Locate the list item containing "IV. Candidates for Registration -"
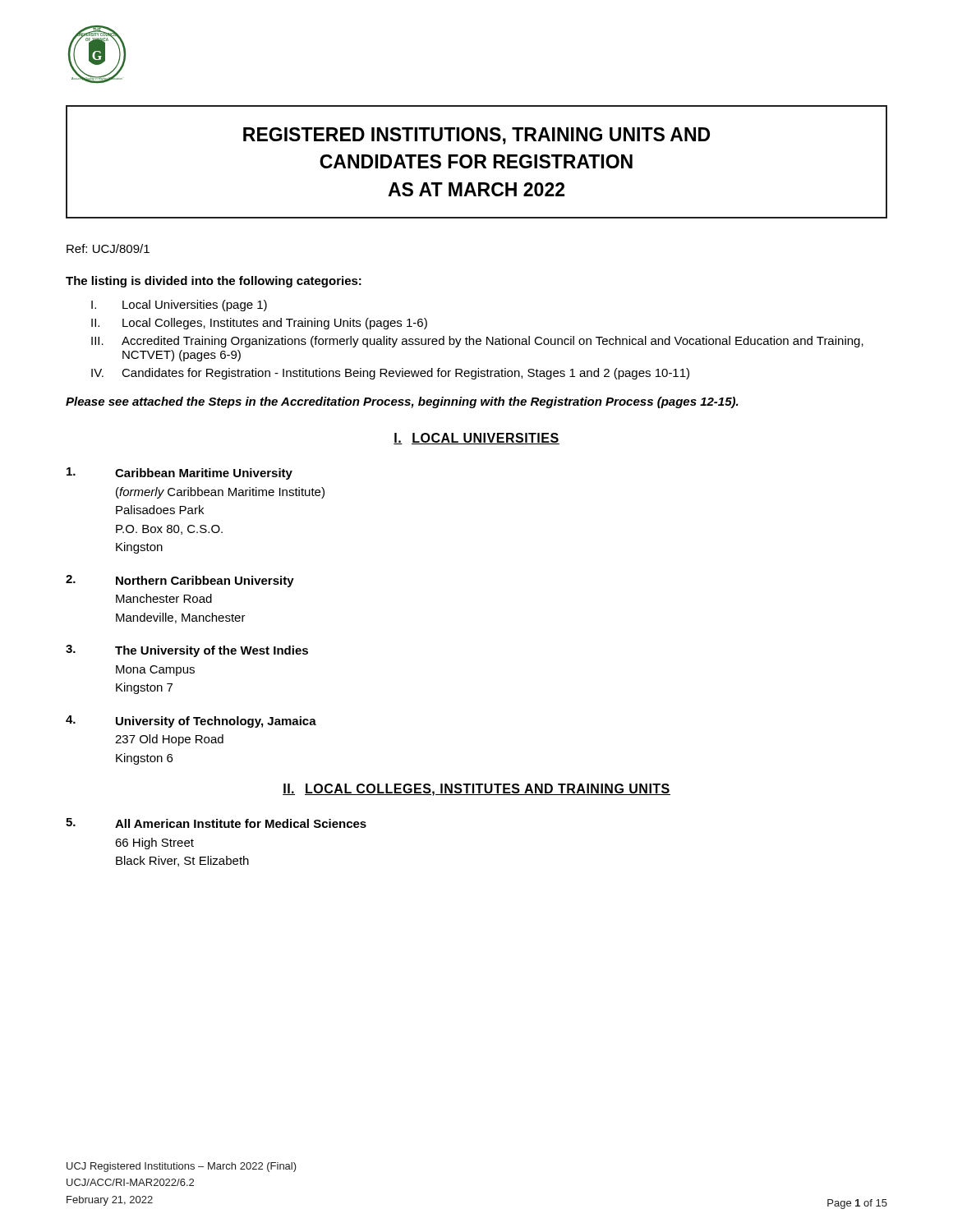953x1232 pixels. (x=390, y=372)
